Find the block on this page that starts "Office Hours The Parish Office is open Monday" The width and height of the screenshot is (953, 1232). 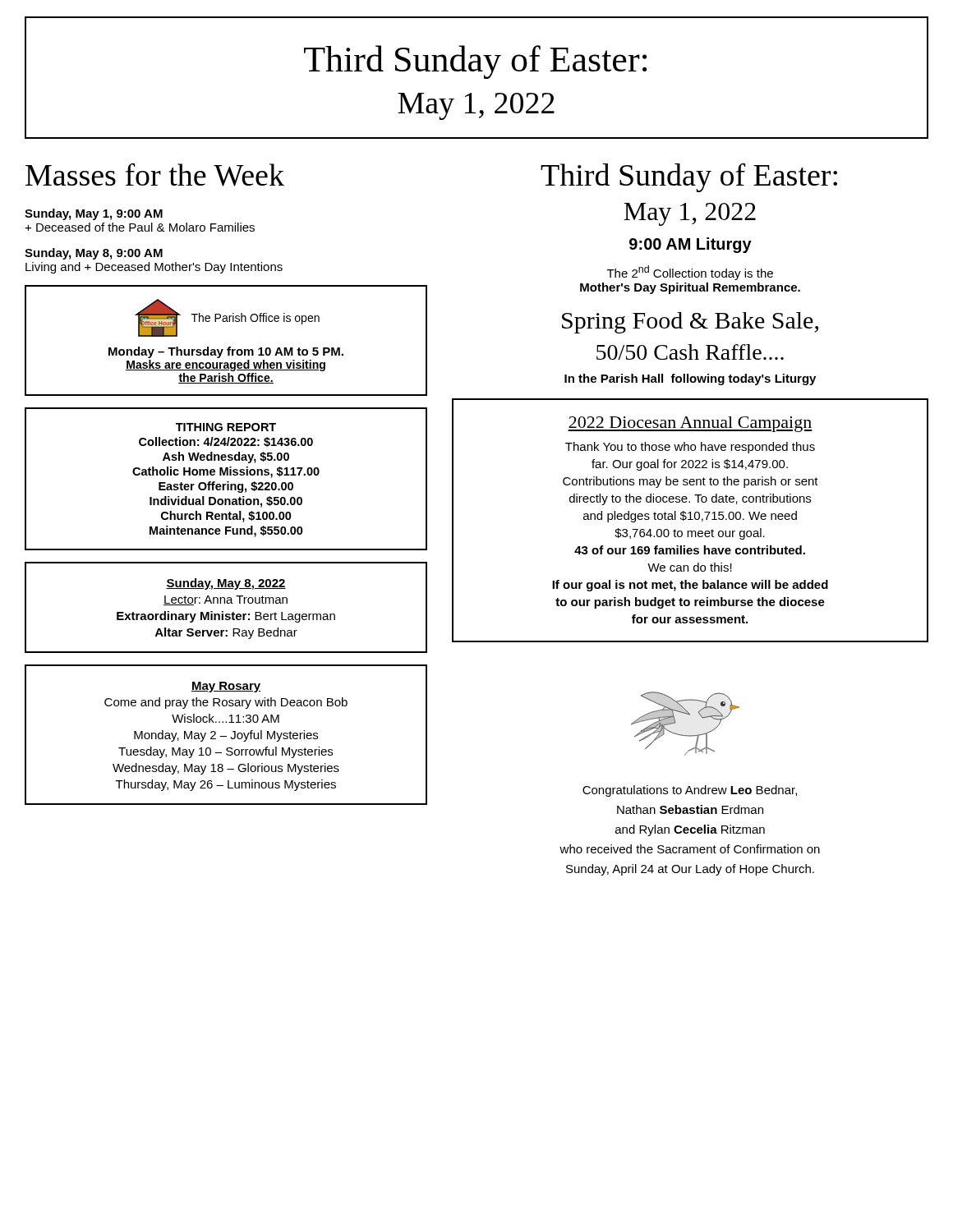click(226, 340)
